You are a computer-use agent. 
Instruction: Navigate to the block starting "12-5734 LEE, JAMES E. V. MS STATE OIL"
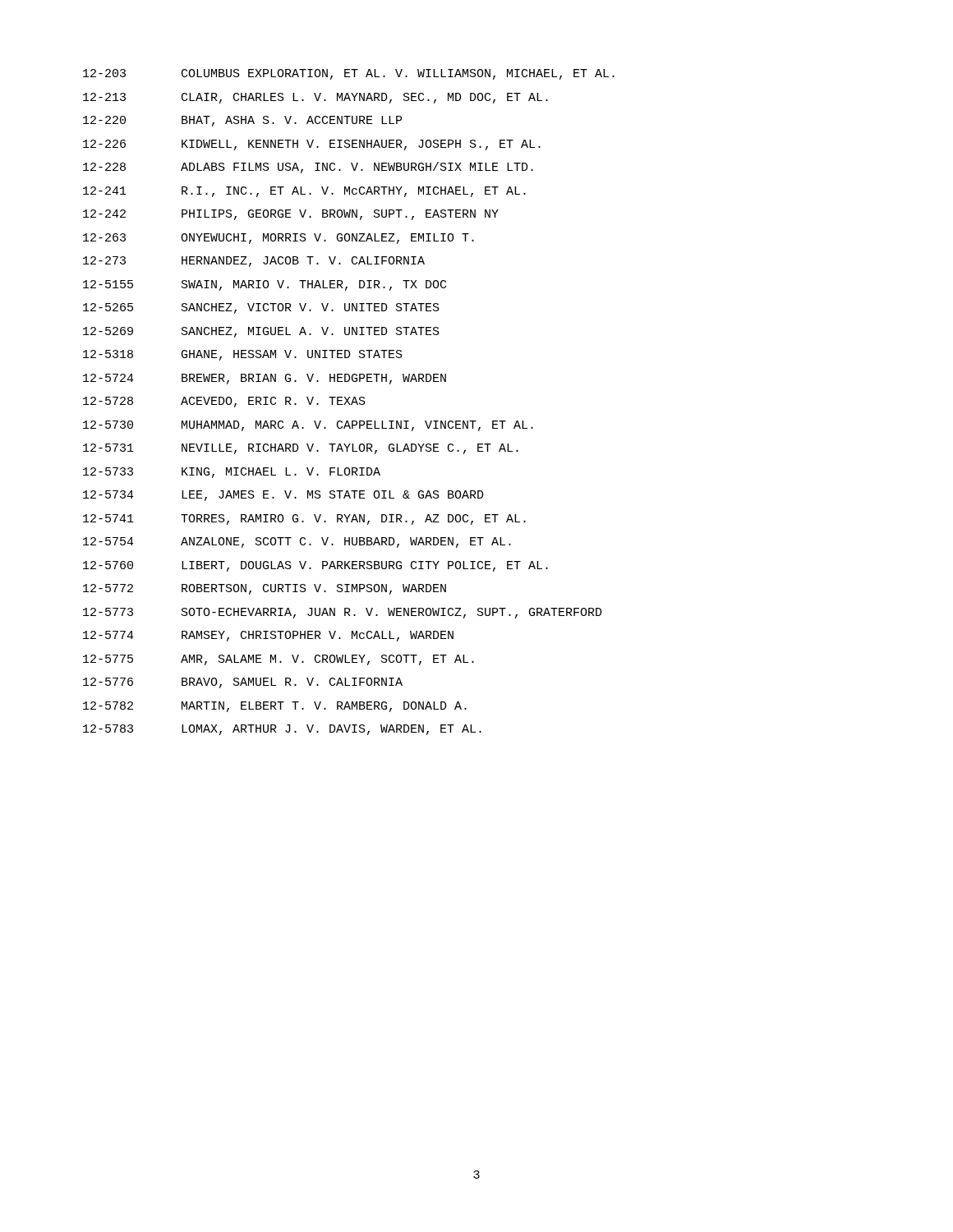point(476,496)
